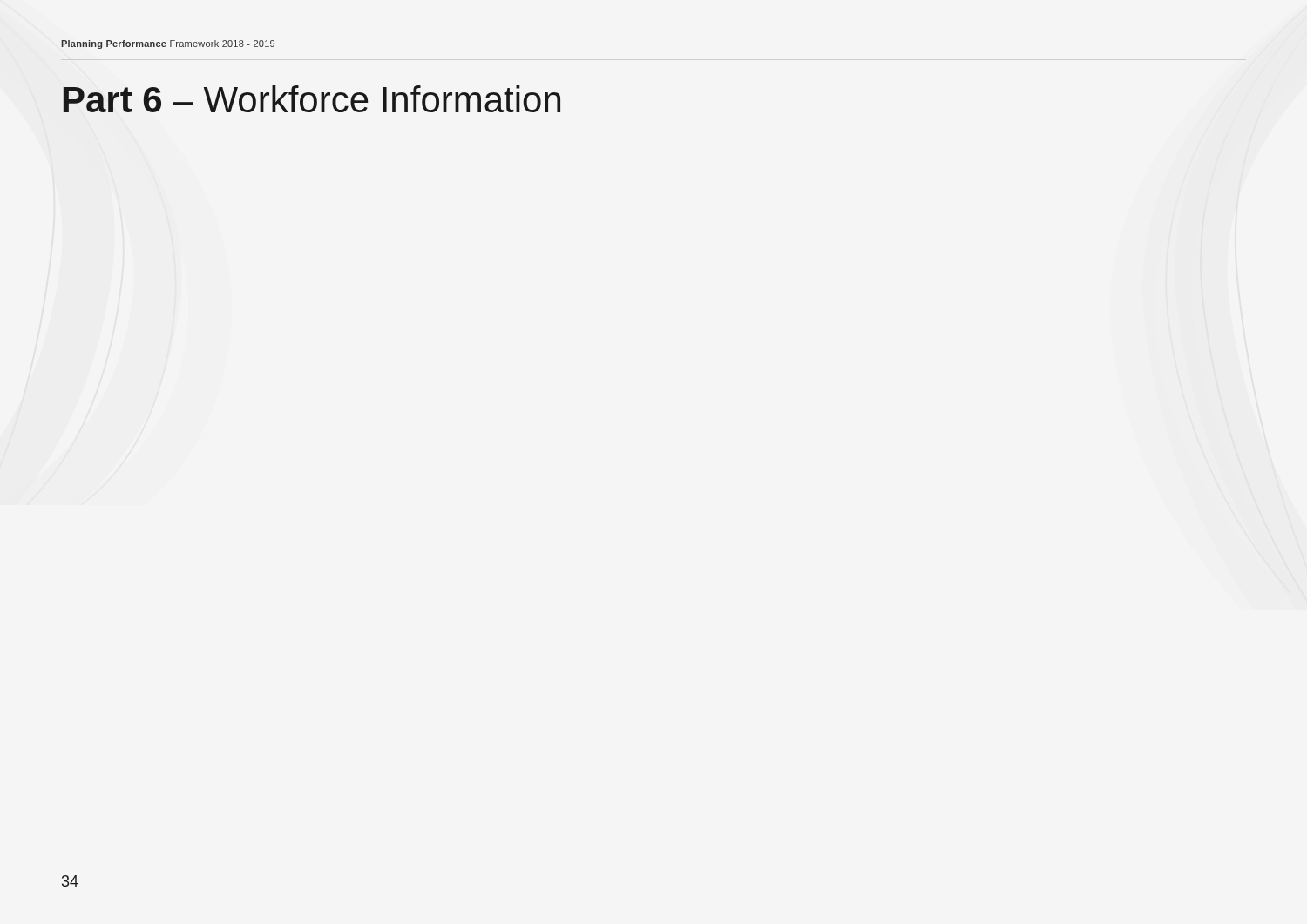Find the passage starting "Part 6 – Workforce"
1307x924 pixels.
tap(312, 100)
